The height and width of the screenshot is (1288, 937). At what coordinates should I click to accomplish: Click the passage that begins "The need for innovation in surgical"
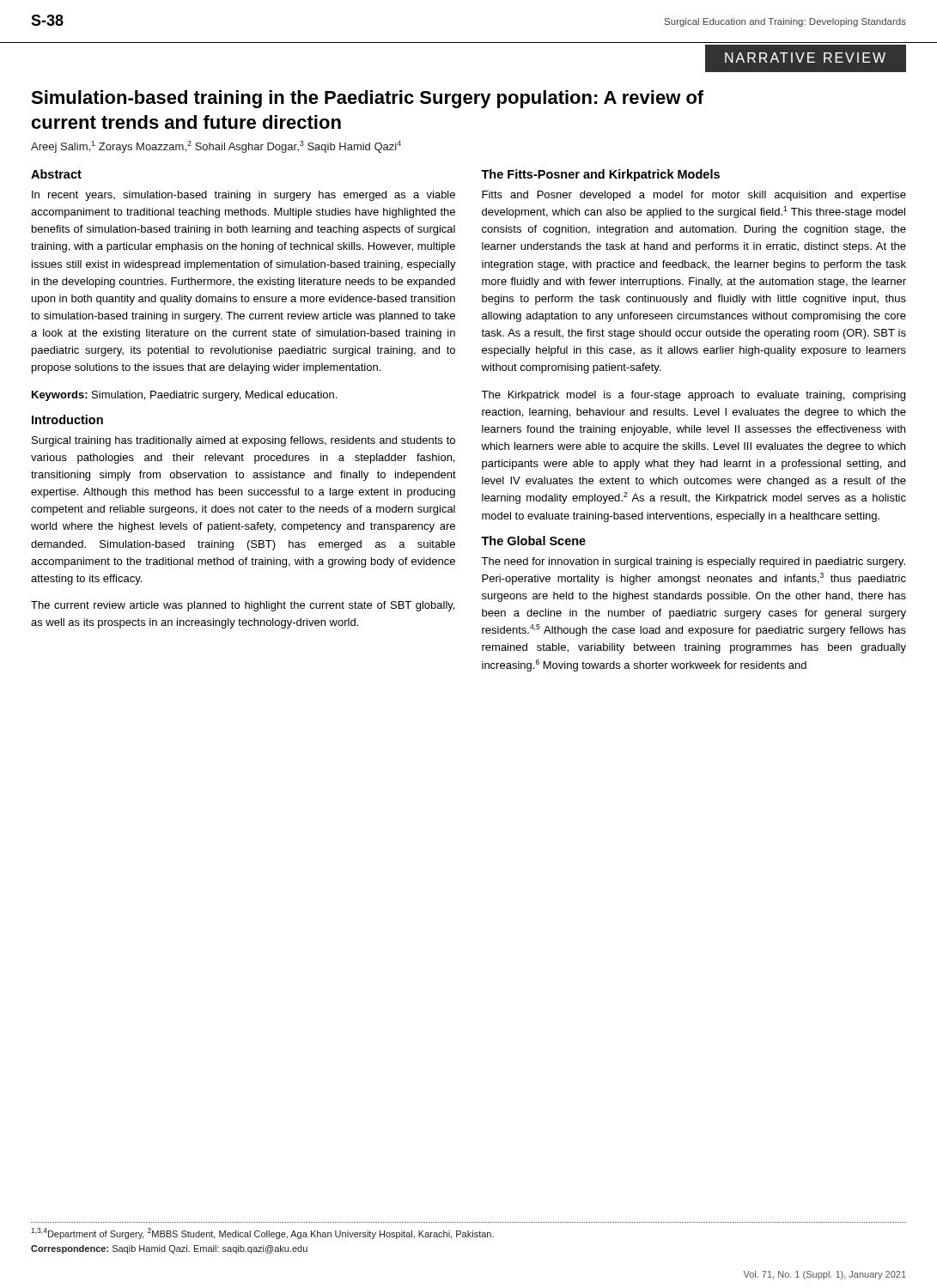694,613
